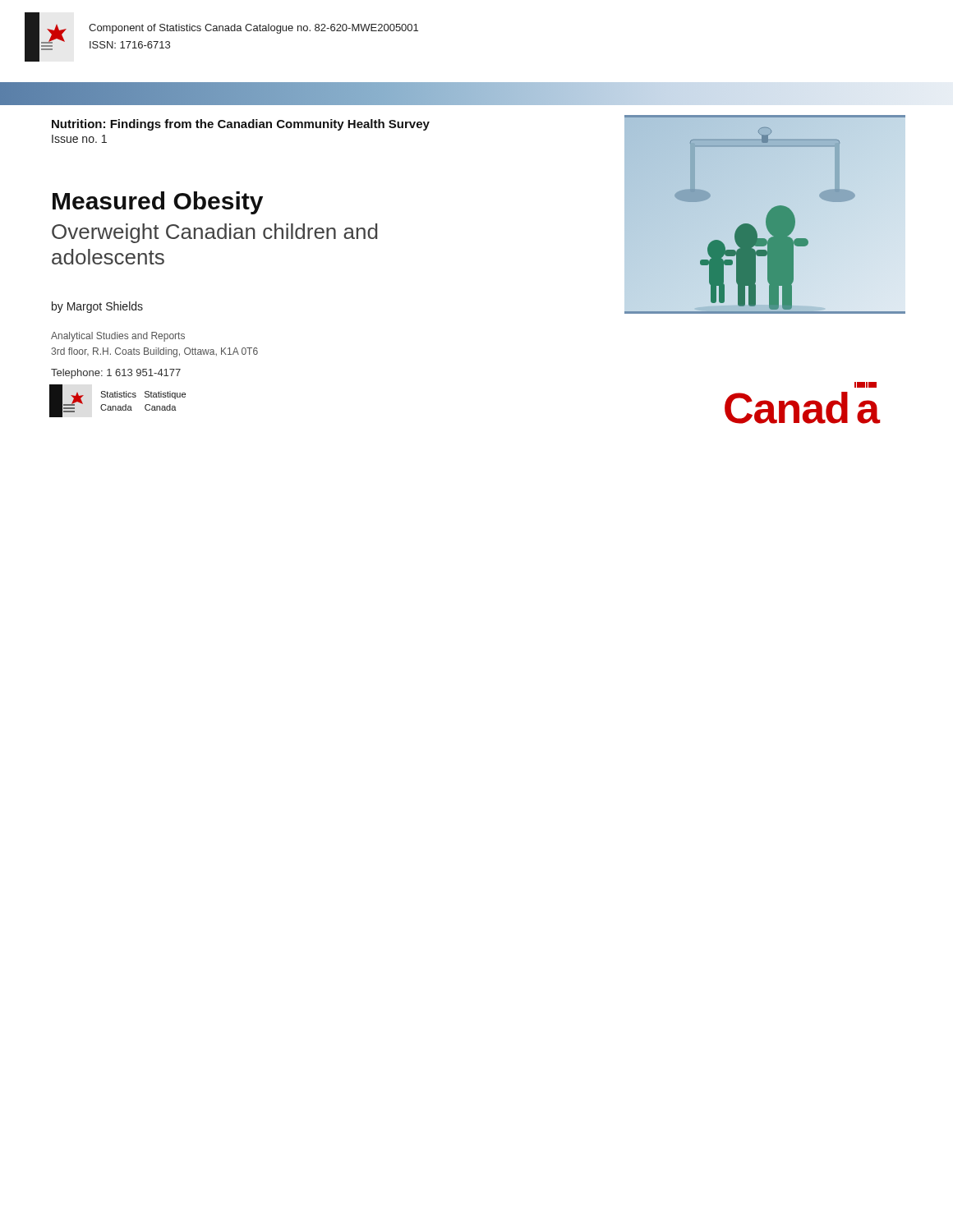Click on the text containing "by Margot Shields"

coord(97,306)
